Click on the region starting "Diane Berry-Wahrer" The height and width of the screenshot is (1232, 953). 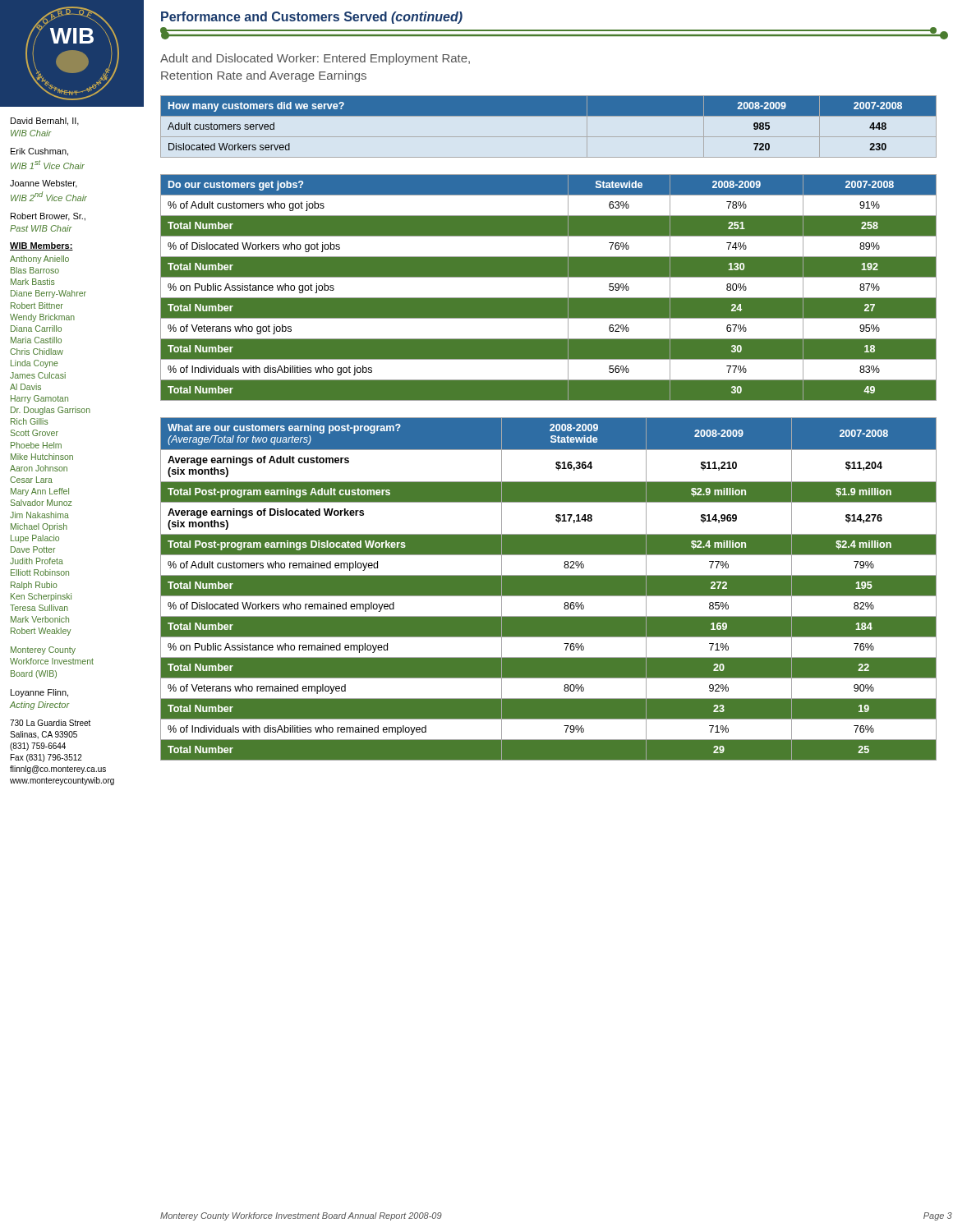(x=48, y=293)
